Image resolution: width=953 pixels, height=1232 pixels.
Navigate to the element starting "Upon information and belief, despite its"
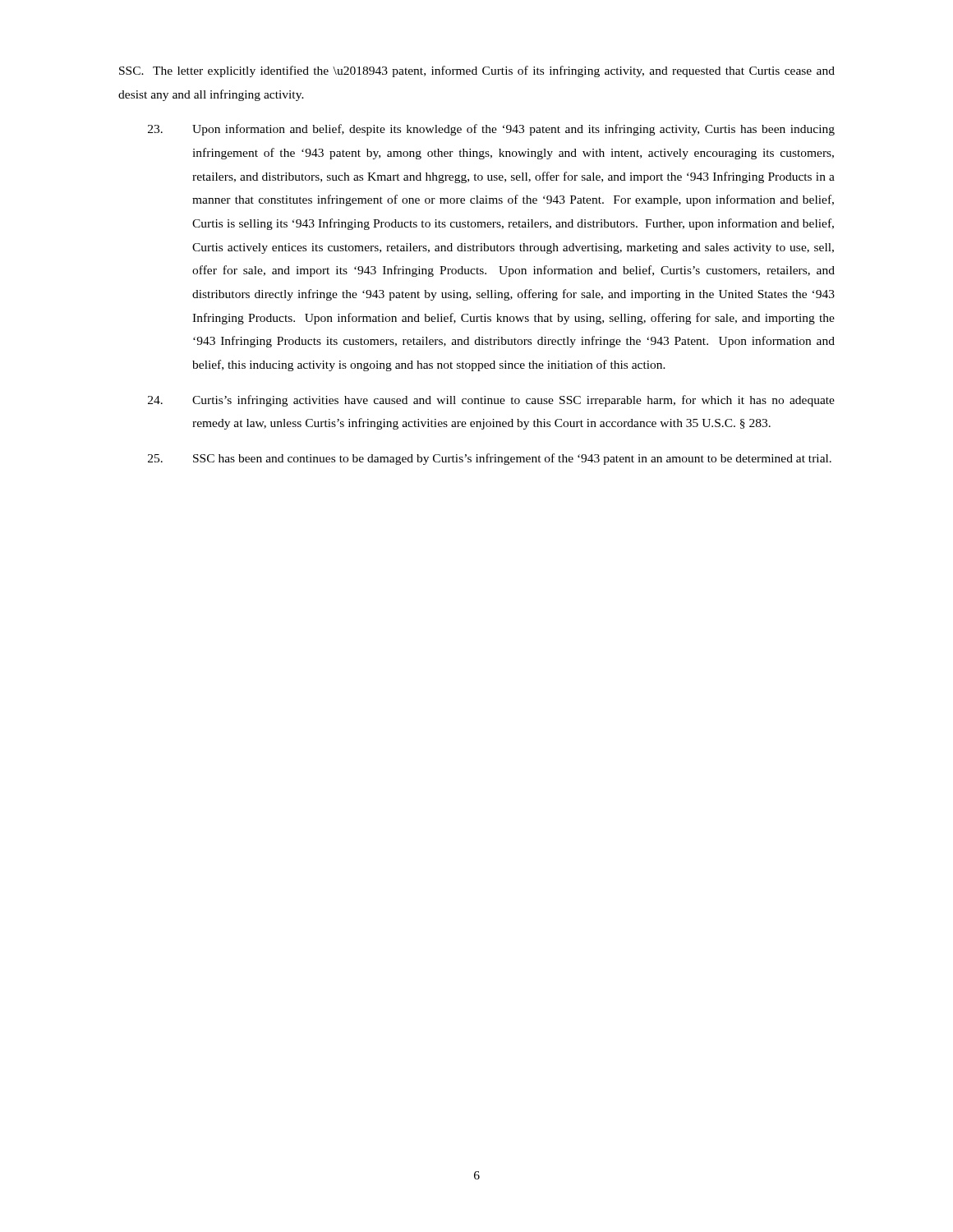[x=476, y=247]
